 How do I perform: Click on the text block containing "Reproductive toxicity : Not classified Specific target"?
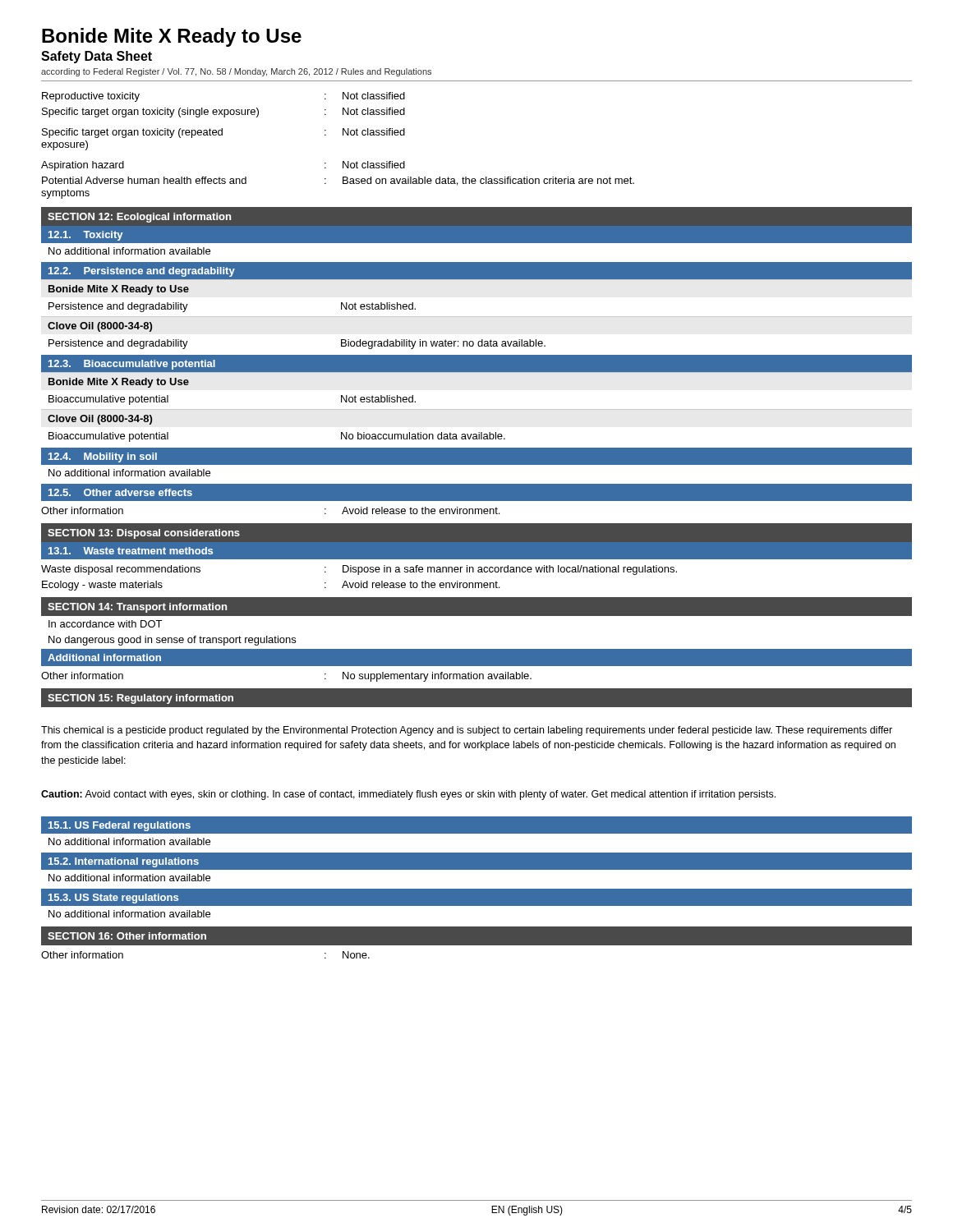[92, 97]
